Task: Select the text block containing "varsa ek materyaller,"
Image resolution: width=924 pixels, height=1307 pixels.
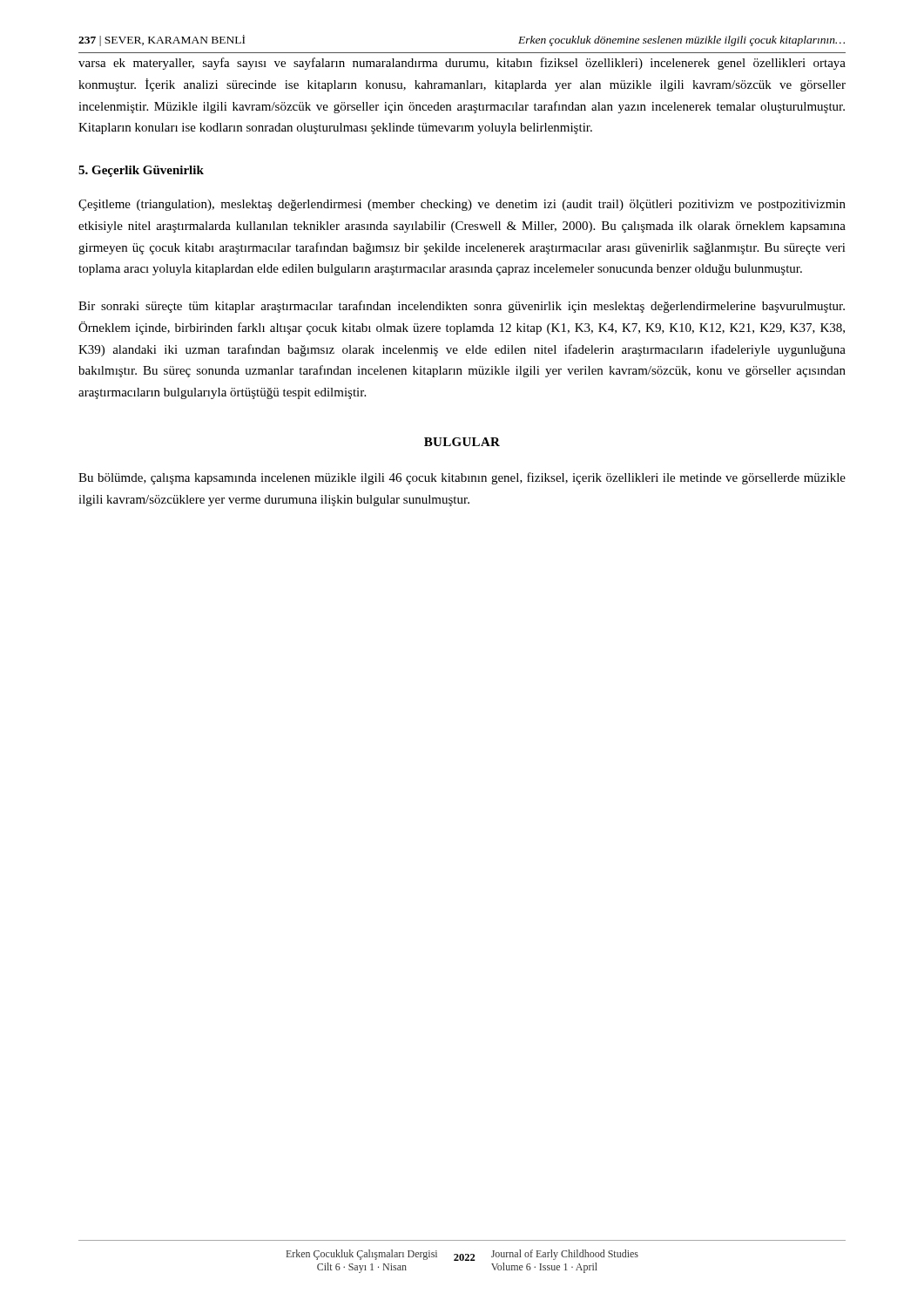Action: (x=462, y=95)
